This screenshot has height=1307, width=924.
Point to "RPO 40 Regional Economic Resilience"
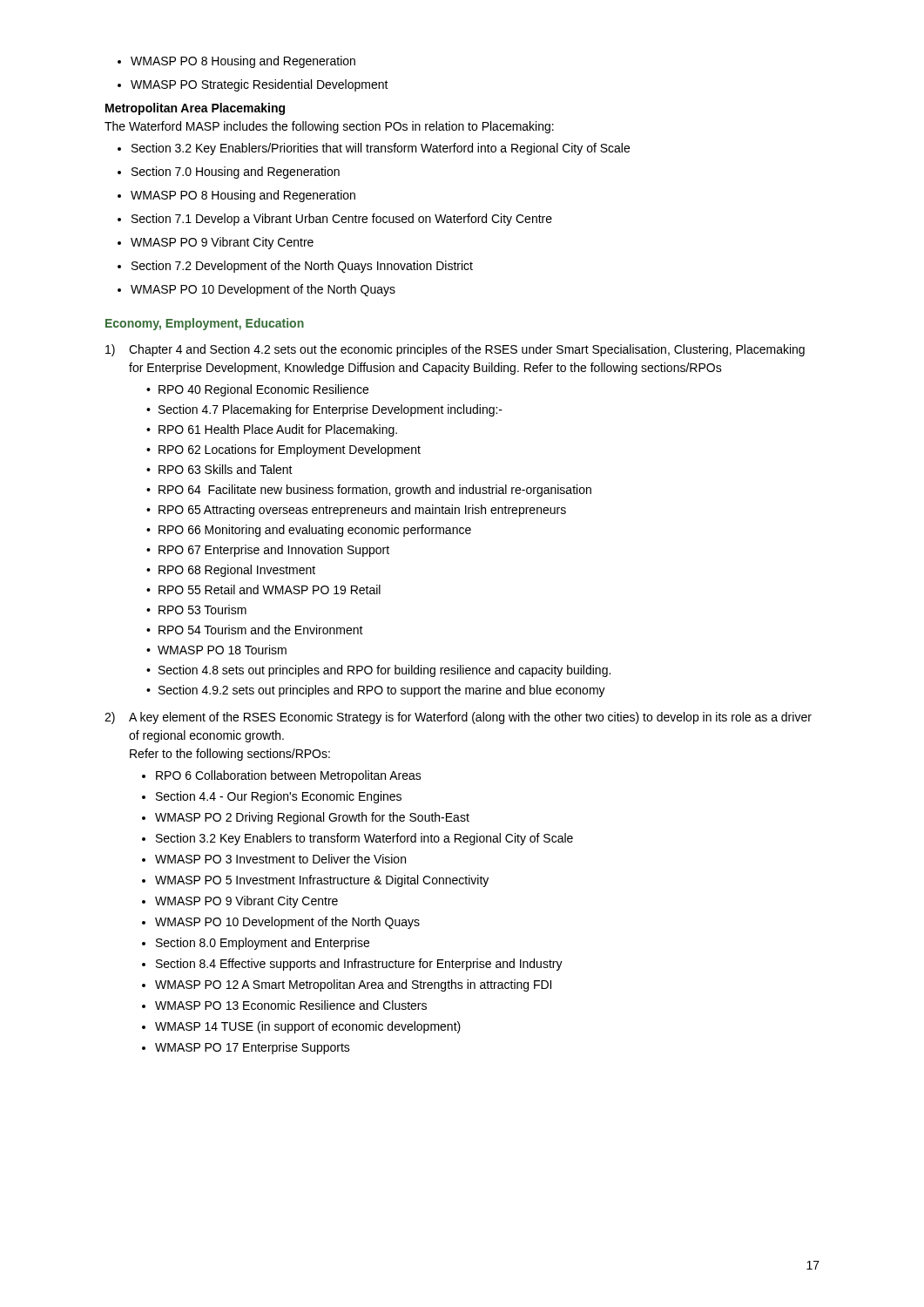coord(263,389)
